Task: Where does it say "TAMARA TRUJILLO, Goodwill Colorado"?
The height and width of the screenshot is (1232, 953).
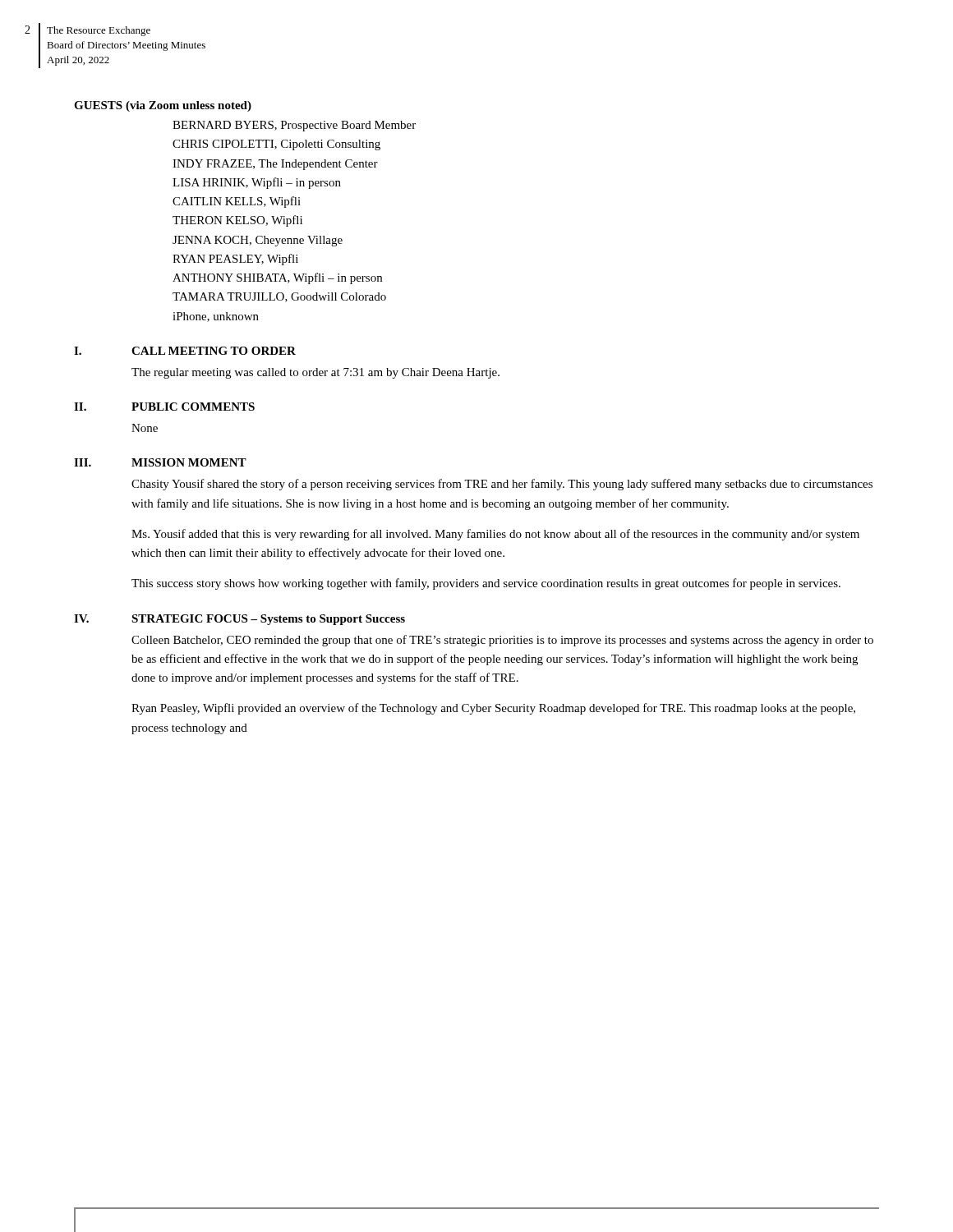Action: (279, 297)
